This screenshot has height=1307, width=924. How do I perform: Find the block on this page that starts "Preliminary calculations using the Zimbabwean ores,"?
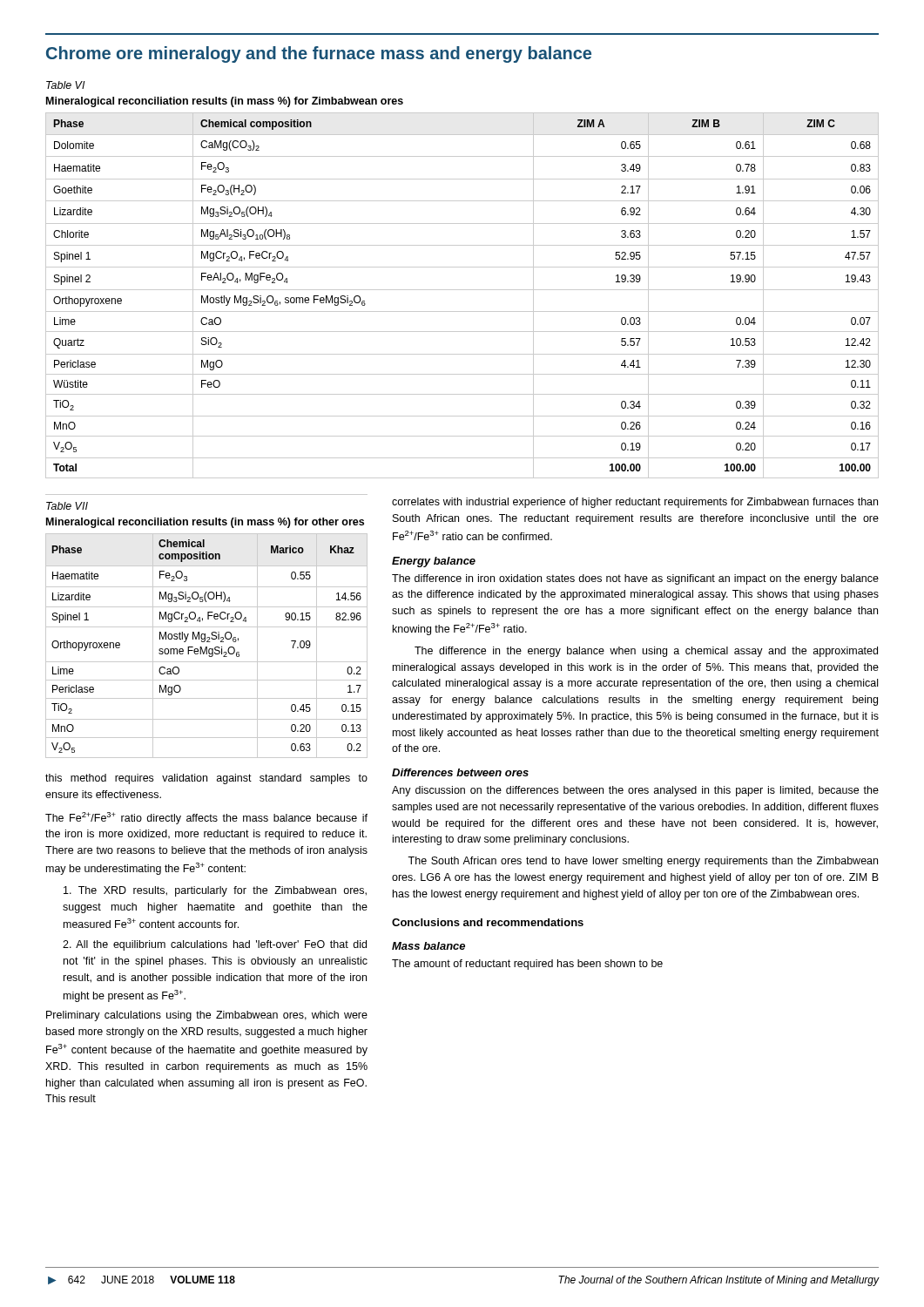[x=206, y=1057]
